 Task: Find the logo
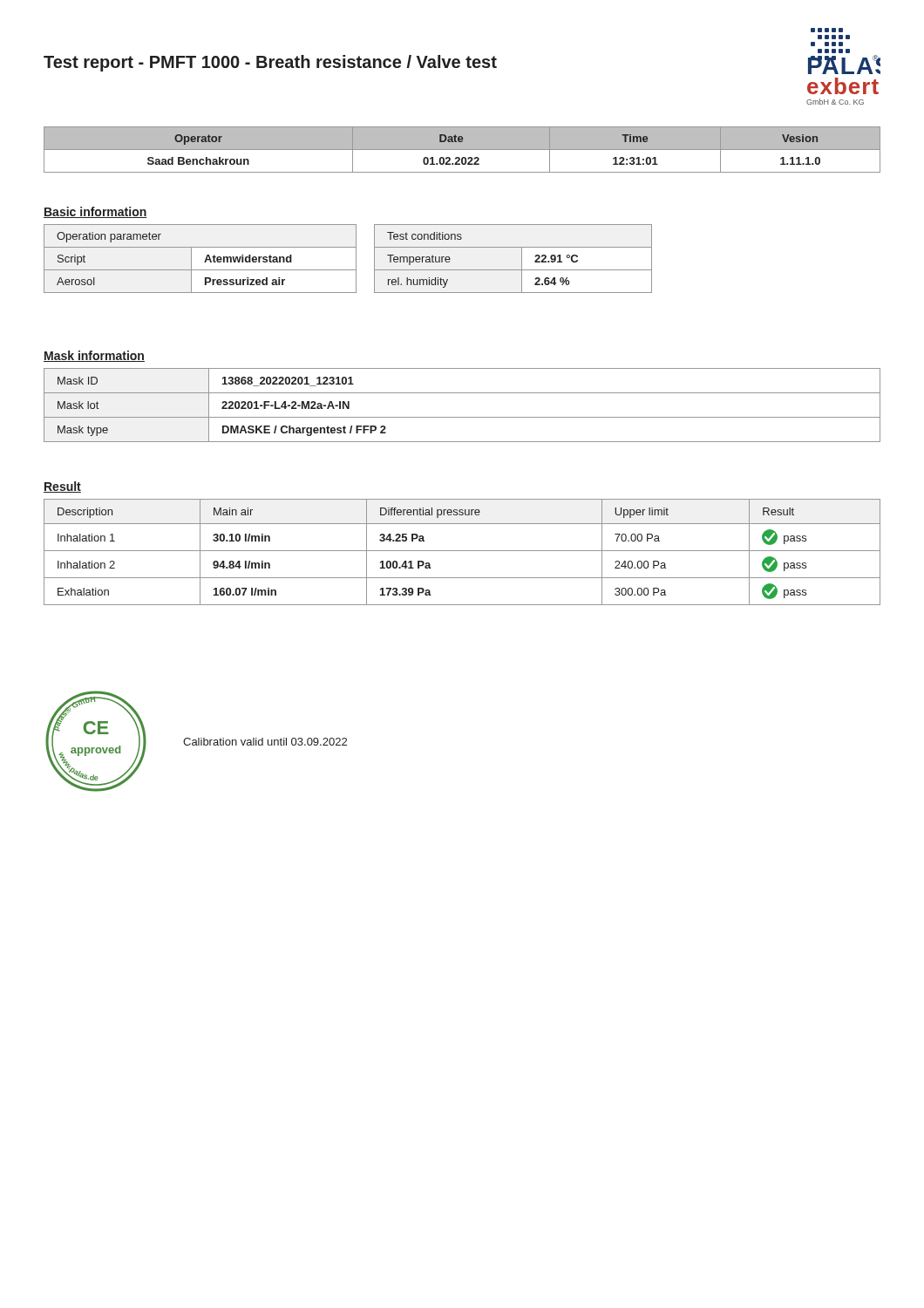[x=811, y=67]
